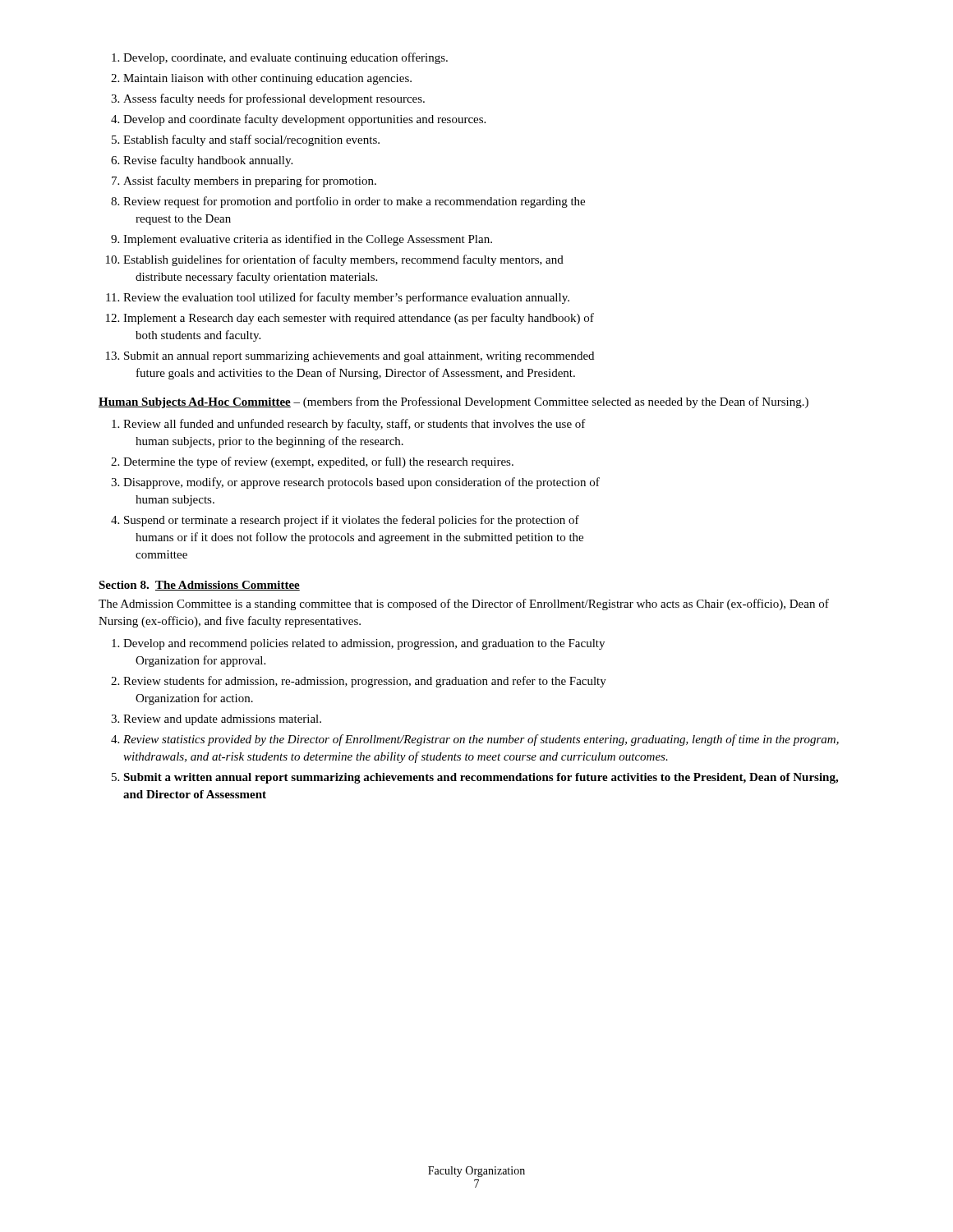Select the list item with the text "Implement a Research"

[x=489, y=327]
